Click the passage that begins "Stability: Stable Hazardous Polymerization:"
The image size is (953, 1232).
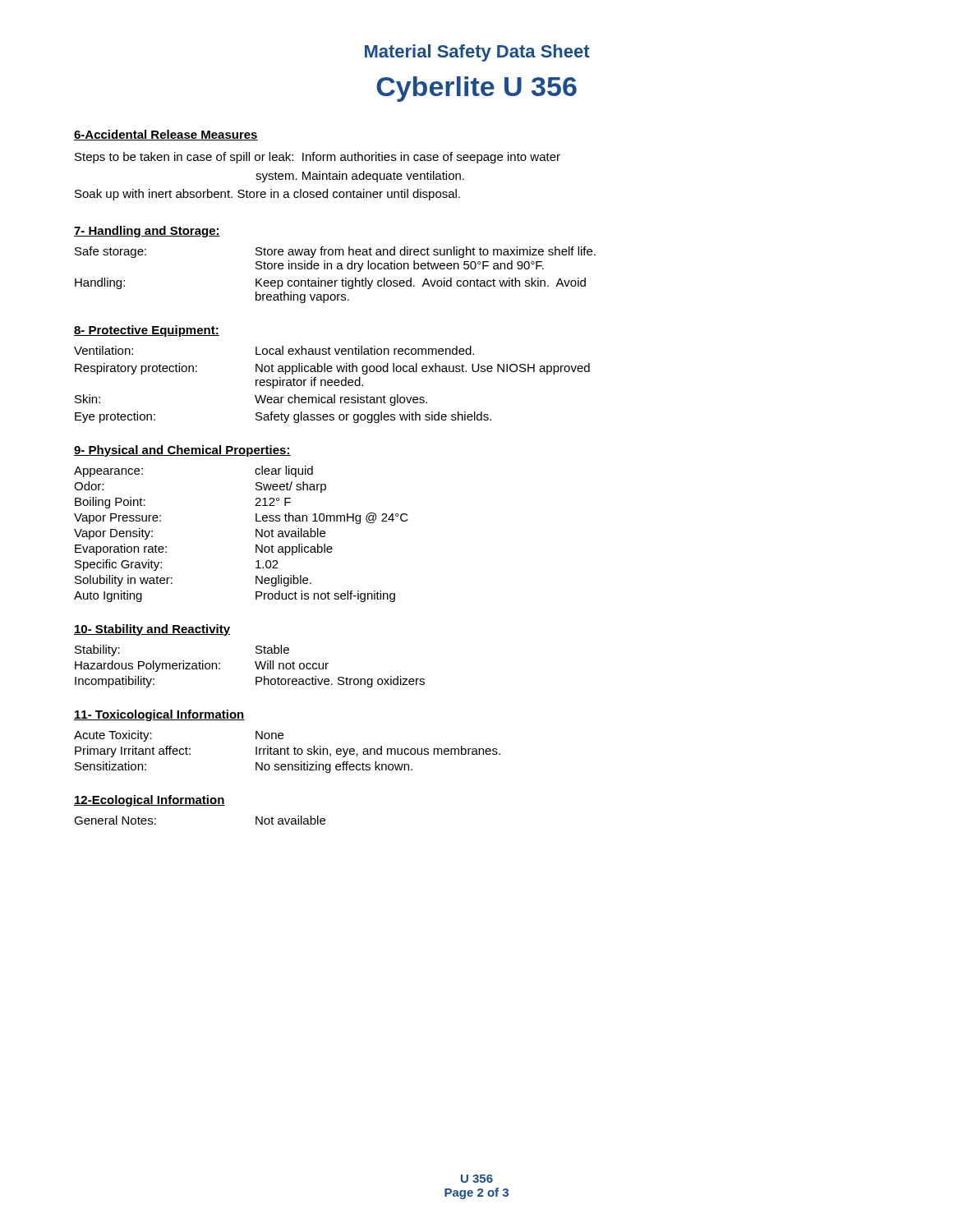(x=100, y=650)
